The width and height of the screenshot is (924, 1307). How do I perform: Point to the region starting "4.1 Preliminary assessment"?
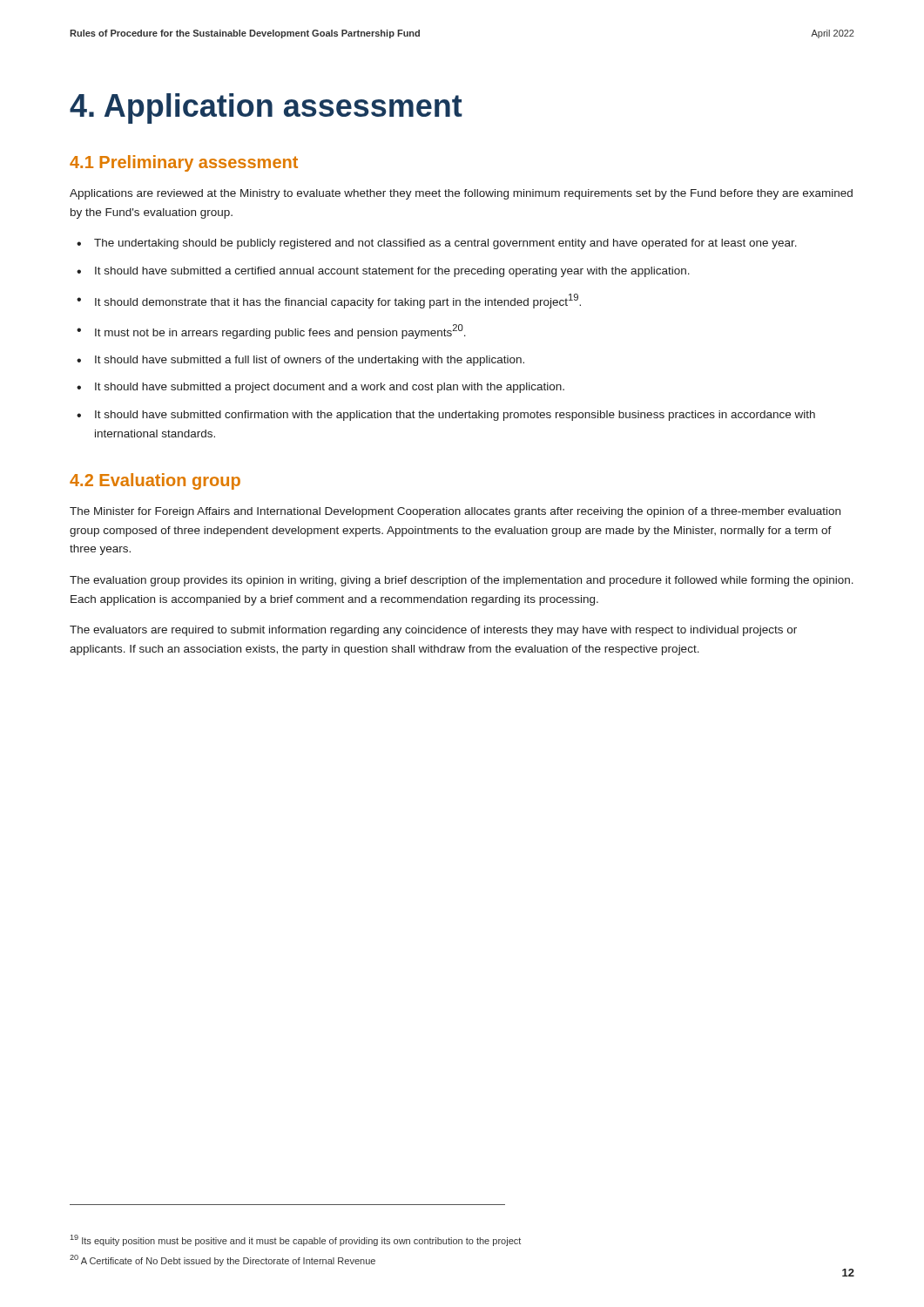(x=184, y=163)
